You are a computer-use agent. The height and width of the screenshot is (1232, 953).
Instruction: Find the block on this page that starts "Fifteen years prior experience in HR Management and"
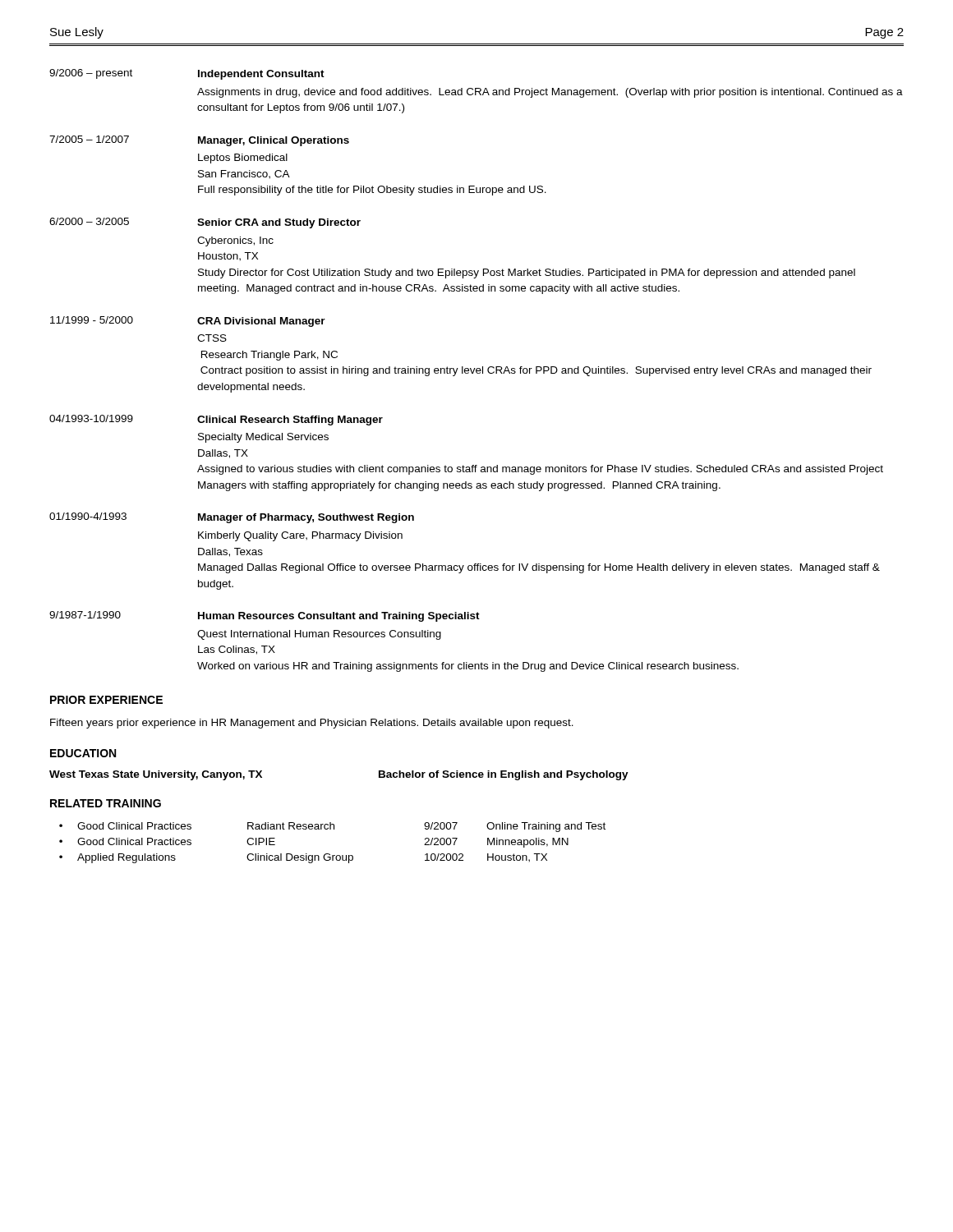pos(312,723)
